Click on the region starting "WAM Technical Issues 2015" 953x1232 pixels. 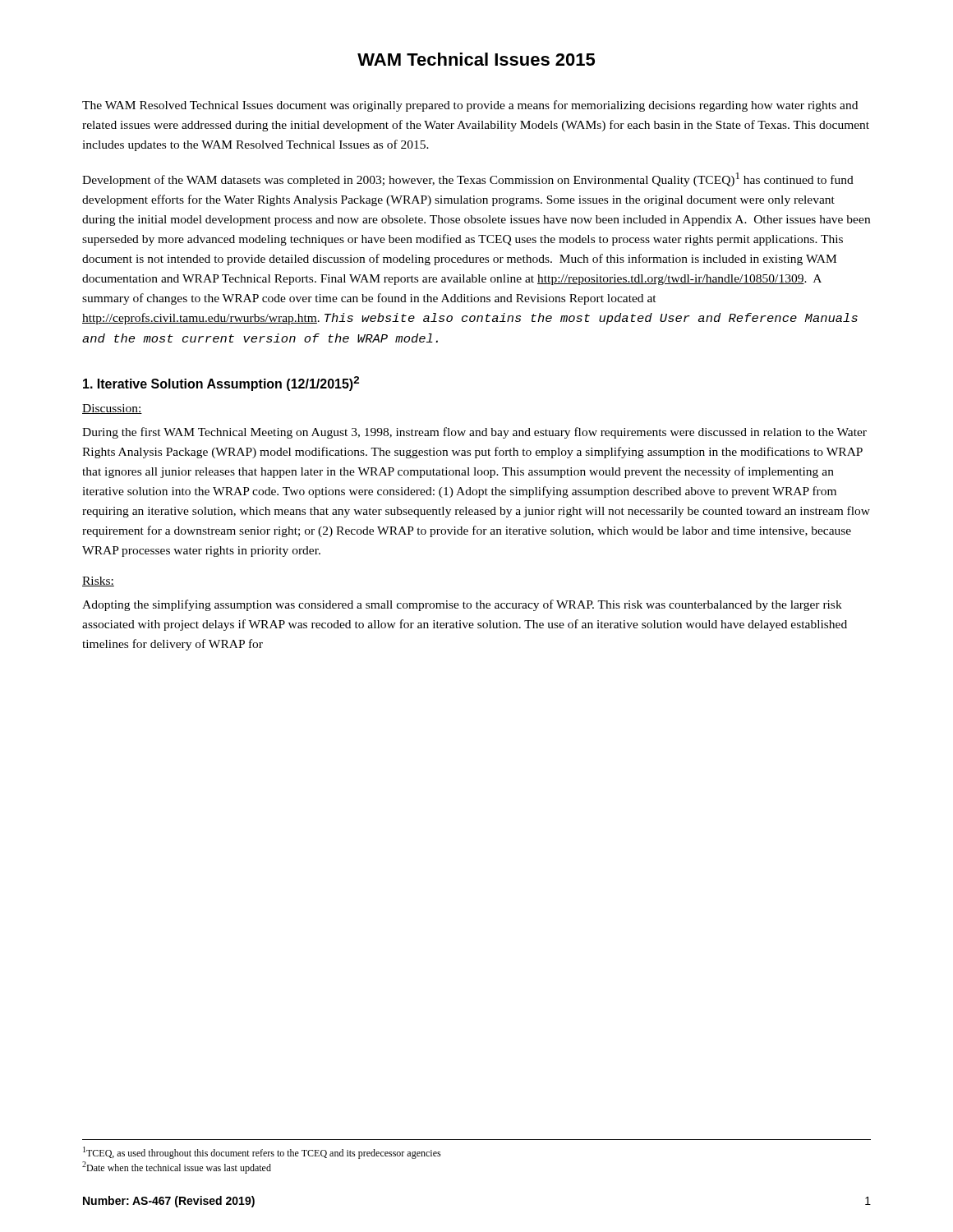coord(476,60)
